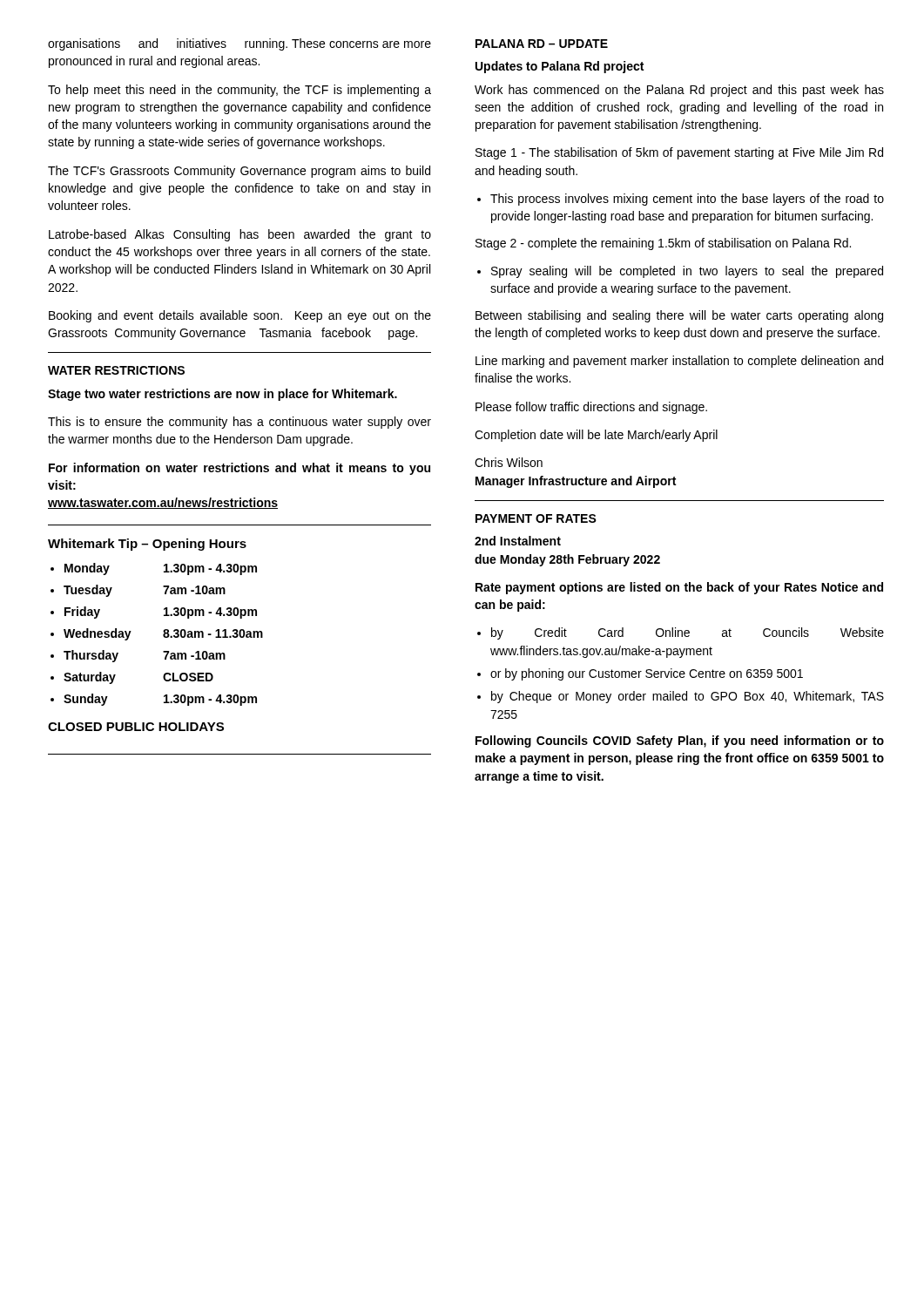Navigate to the text starting "Whitemark Tip – Opening"

click(239, 543)
